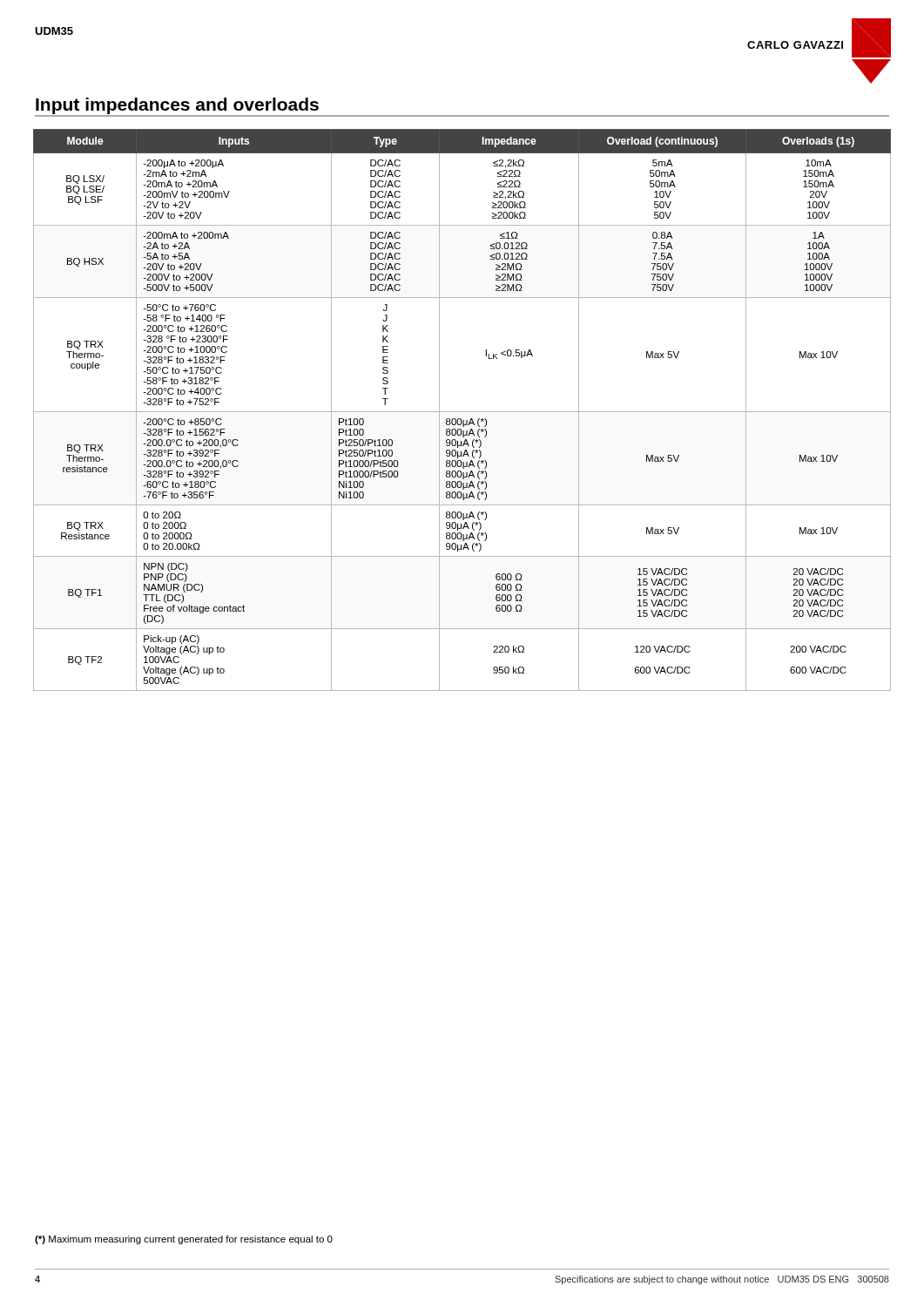Click on the section header containing "Input impedances and overloads"
Viewport: 924px width, 1307px height.
pyautogui.click(x=177, y=104)
